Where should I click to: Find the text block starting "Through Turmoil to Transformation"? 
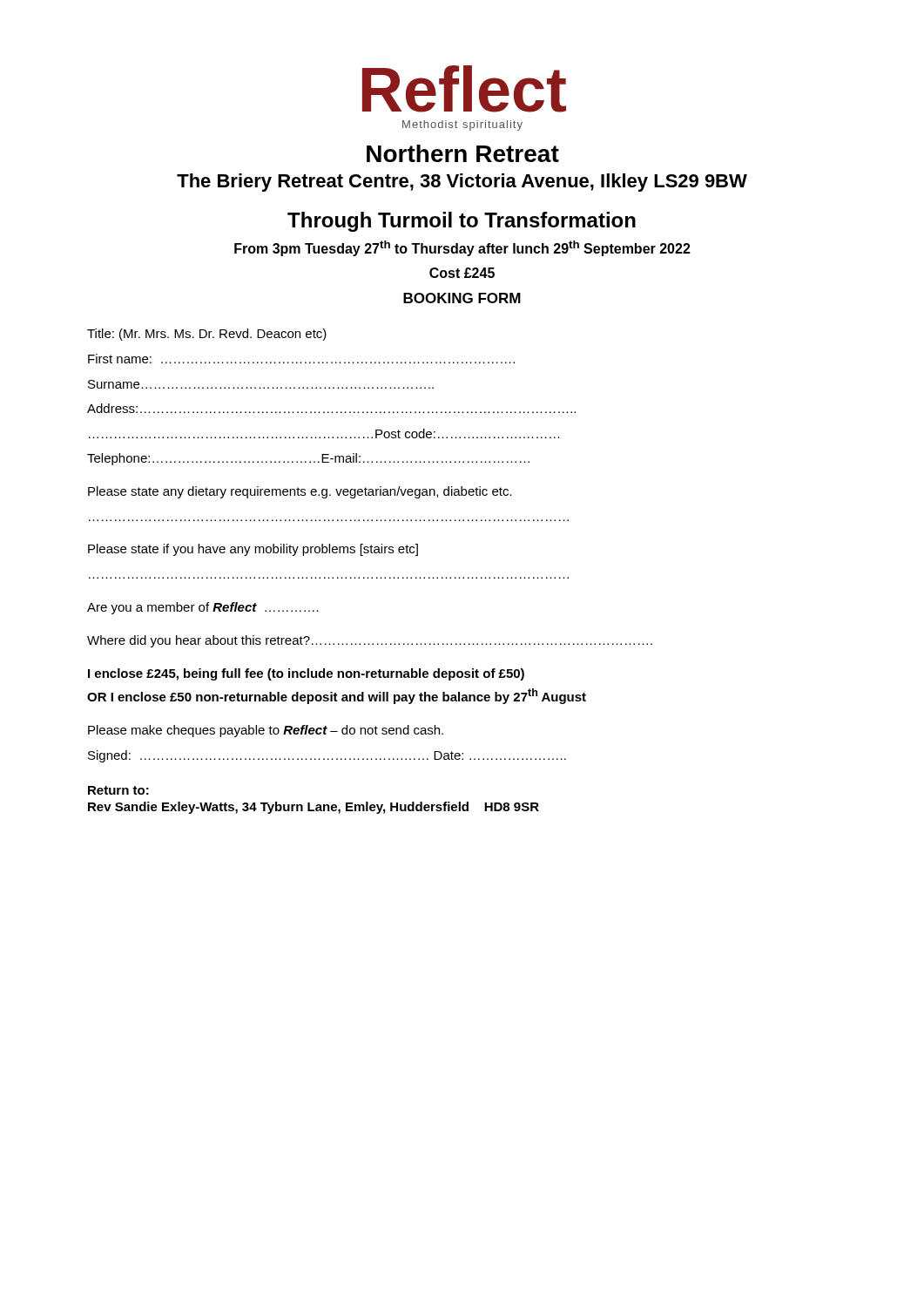[x=462, y=220]
